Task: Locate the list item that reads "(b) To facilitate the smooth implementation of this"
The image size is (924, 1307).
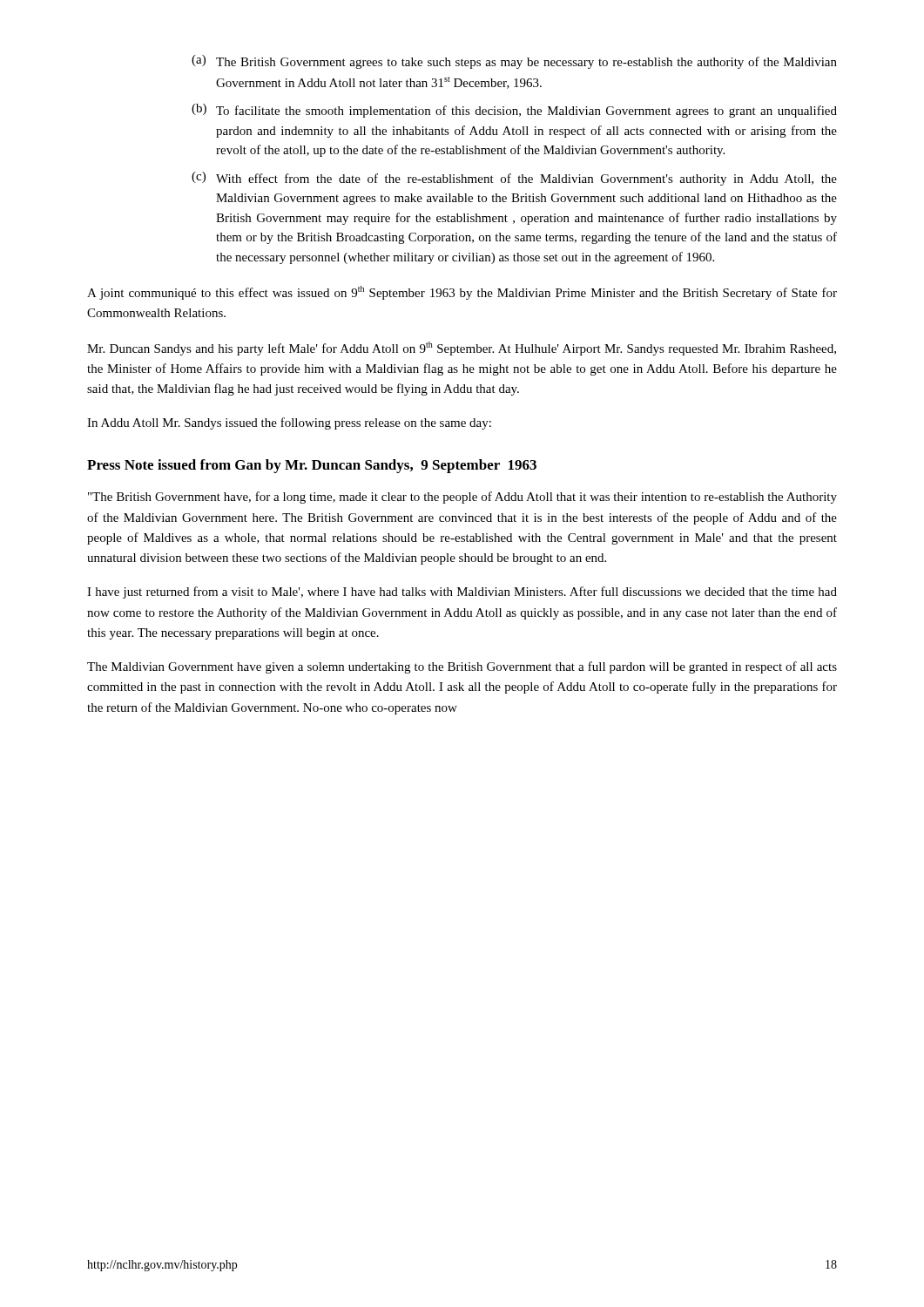Action: coord(514,130)
